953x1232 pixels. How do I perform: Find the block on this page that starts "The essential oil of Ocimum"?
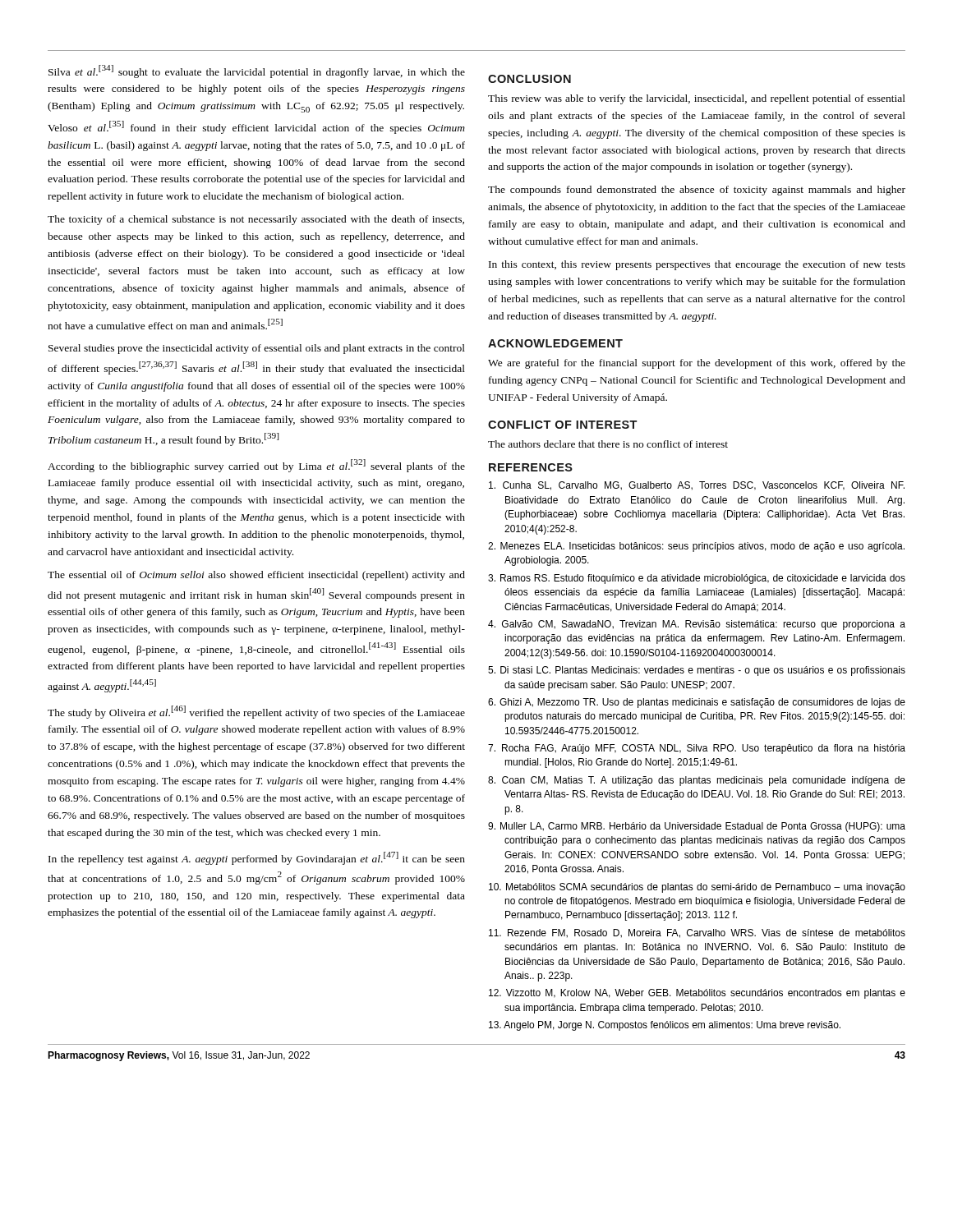pos(256,631)
